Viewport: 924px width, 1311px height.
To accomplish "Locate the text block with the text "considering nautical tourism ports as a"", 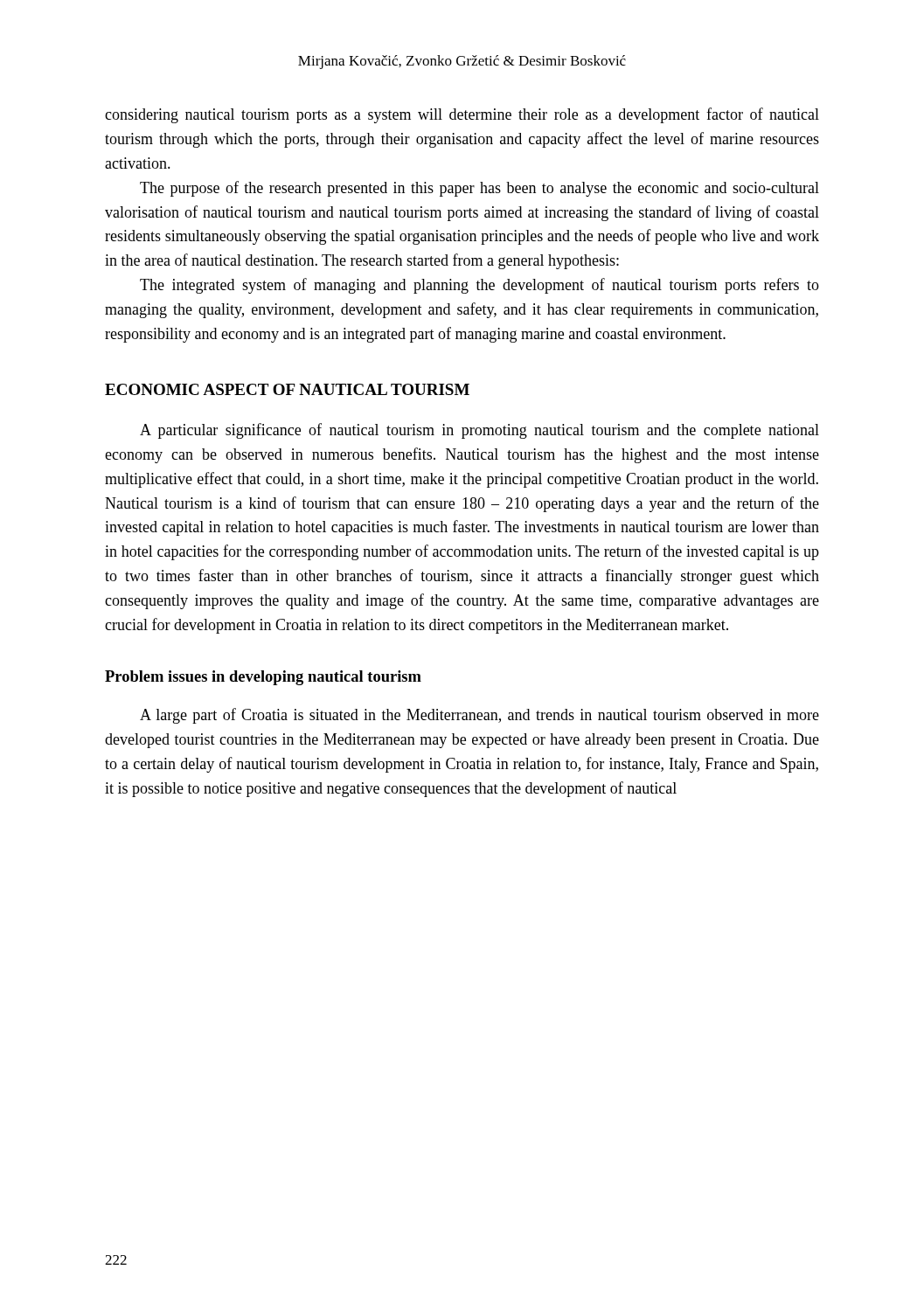I will click(462, 225).
